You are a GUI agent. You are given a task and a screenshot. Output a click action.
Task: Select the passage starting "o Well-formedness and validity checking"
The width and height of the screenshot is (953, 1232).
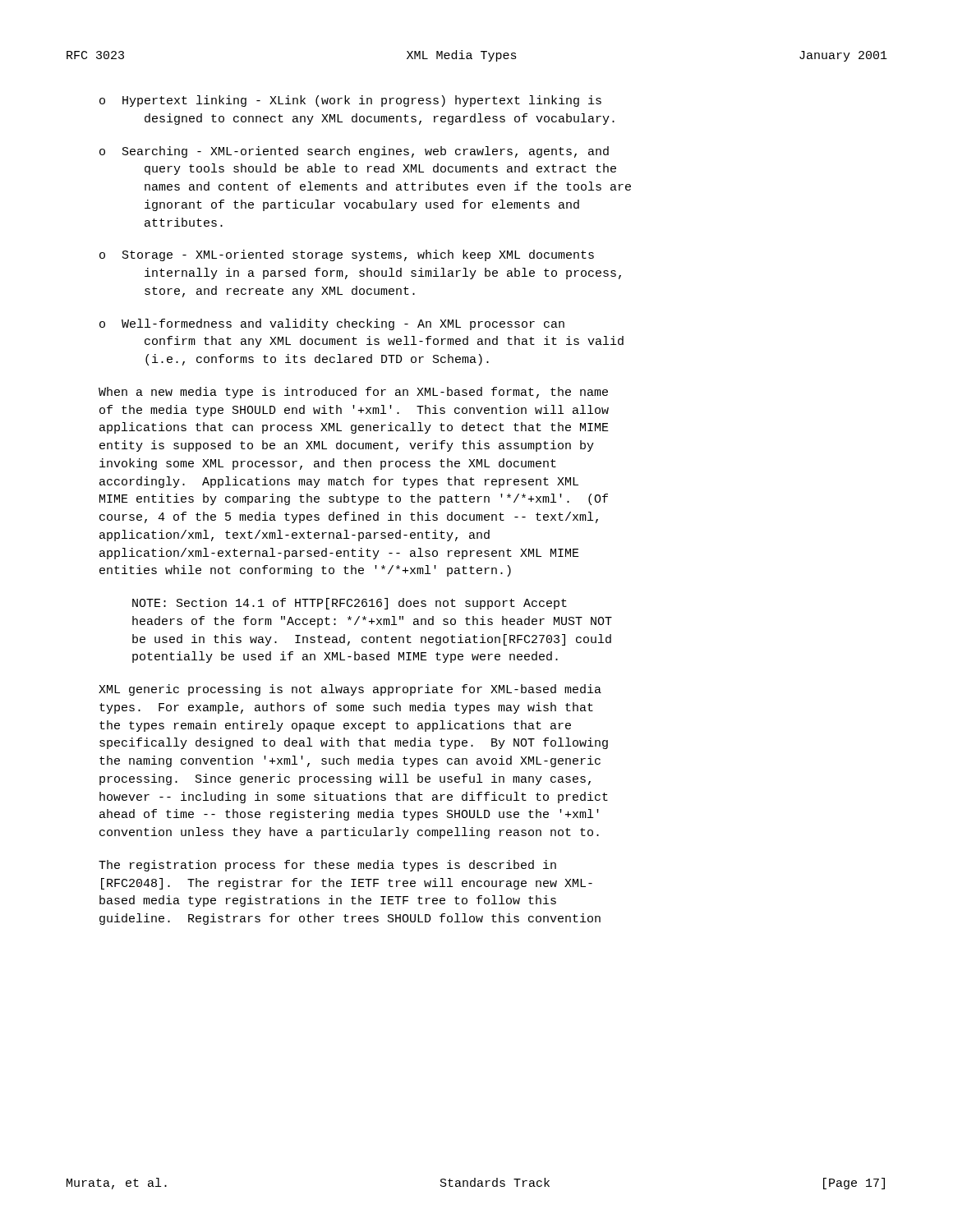click(493, 343)
